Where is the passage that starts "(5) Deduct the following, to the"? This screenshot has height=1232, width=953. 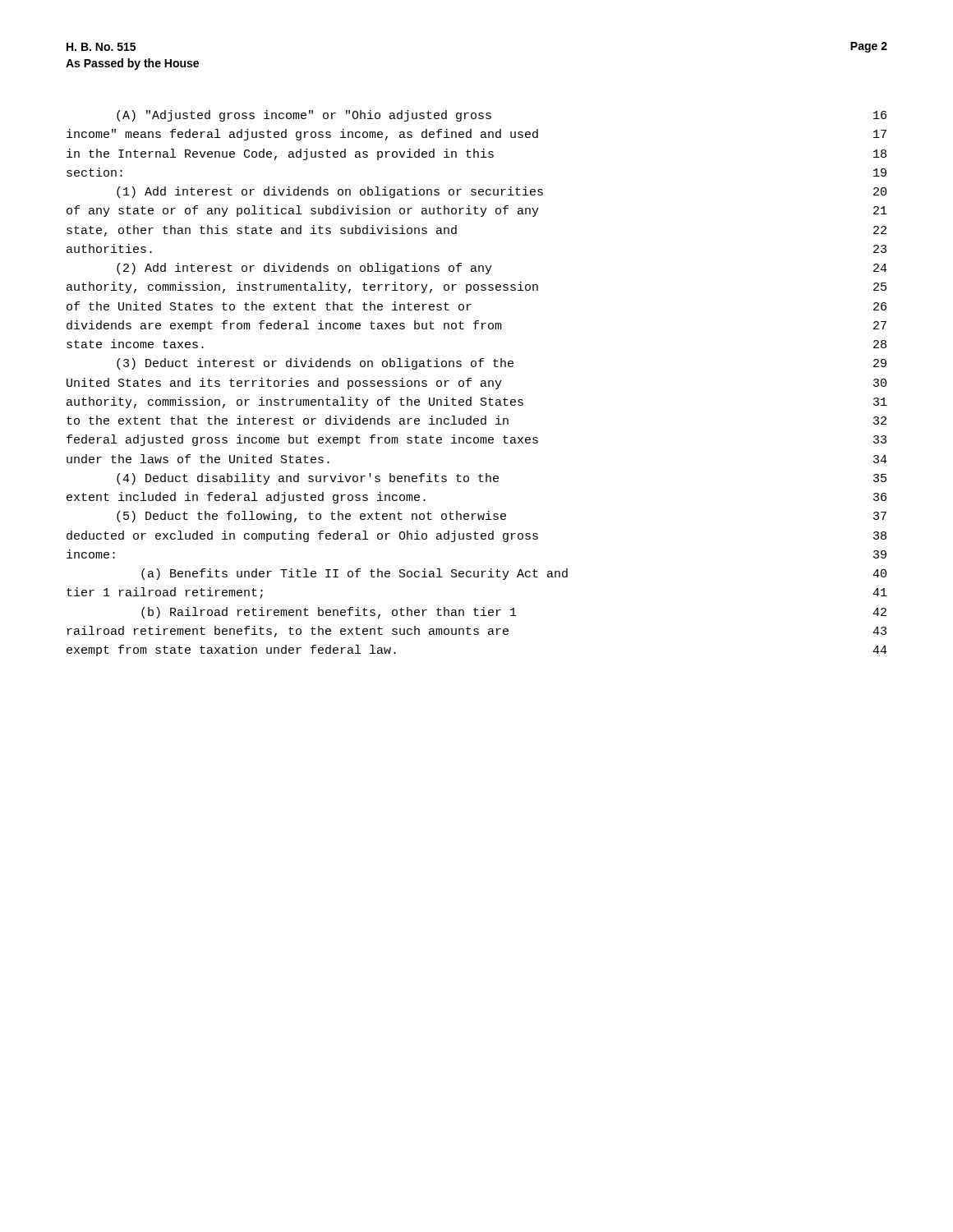click(x=427, y=536)
